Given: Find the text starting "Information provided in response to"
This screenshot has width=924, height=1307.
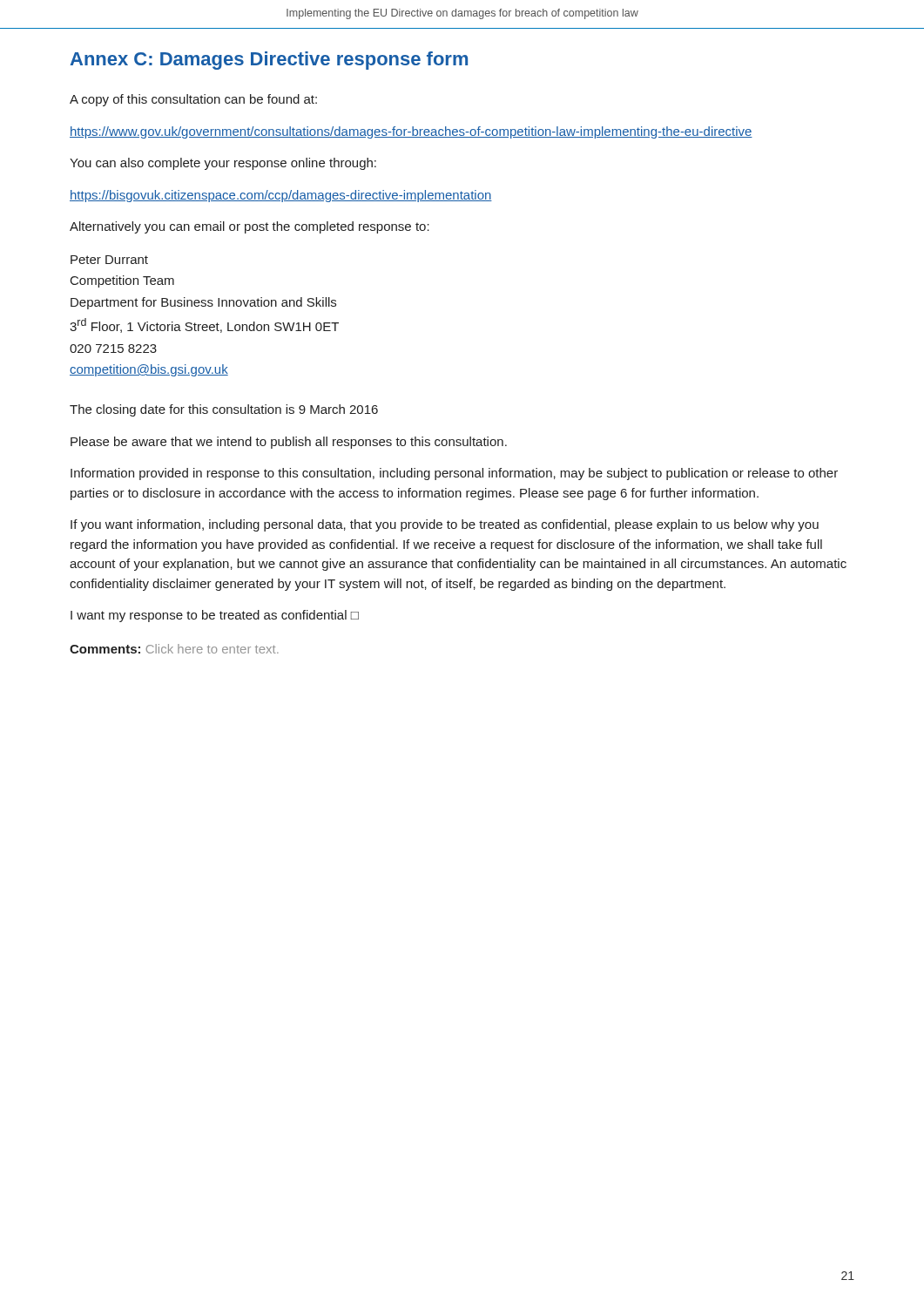Looking at the screenshot, I should pos(454,482).
